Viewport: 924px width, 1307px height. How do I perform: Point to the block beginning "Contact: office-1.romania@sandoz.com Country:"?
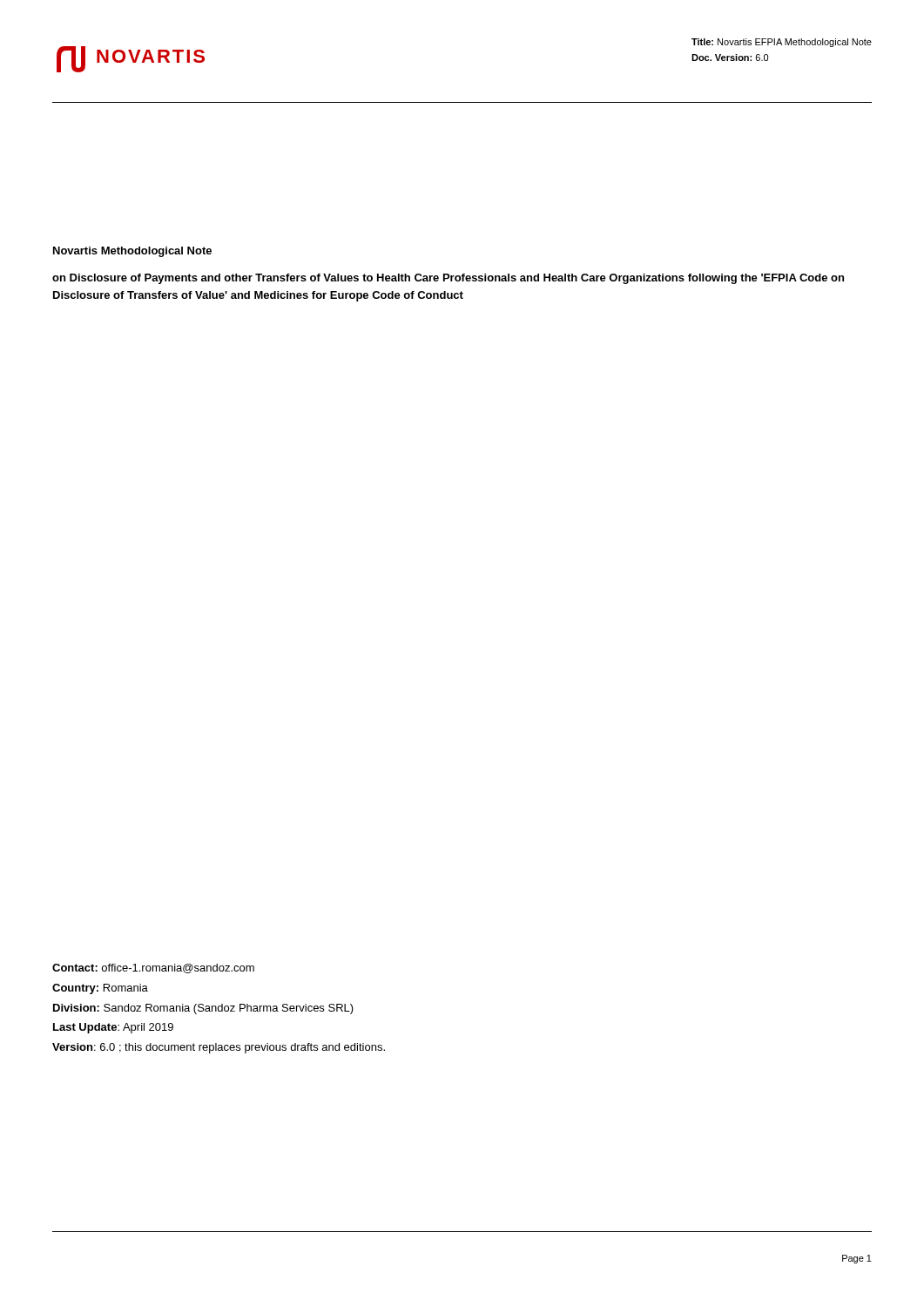[219, 1007]
